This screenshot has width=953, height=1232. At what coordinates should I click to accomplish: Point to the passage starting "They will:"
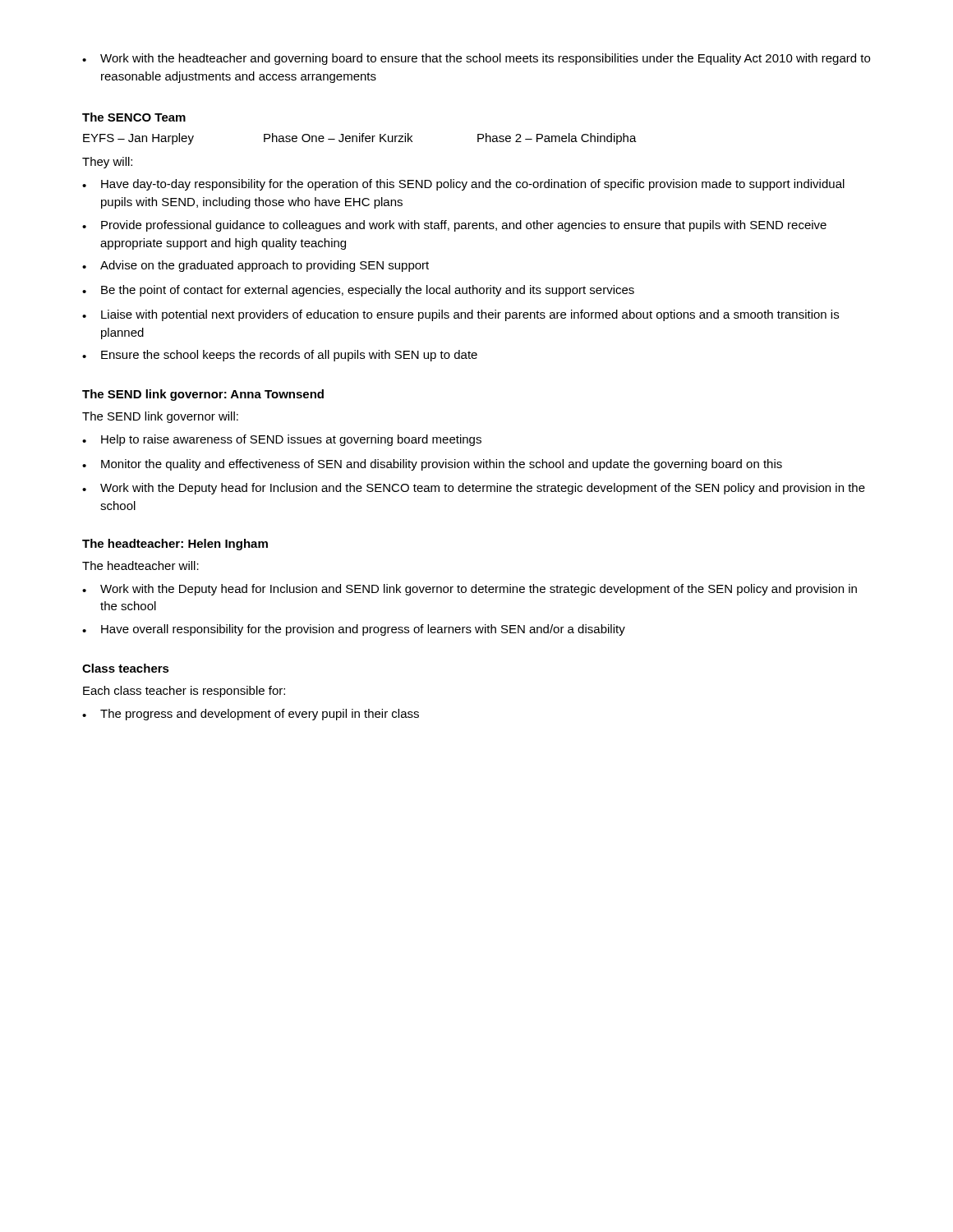click(108, 161)
